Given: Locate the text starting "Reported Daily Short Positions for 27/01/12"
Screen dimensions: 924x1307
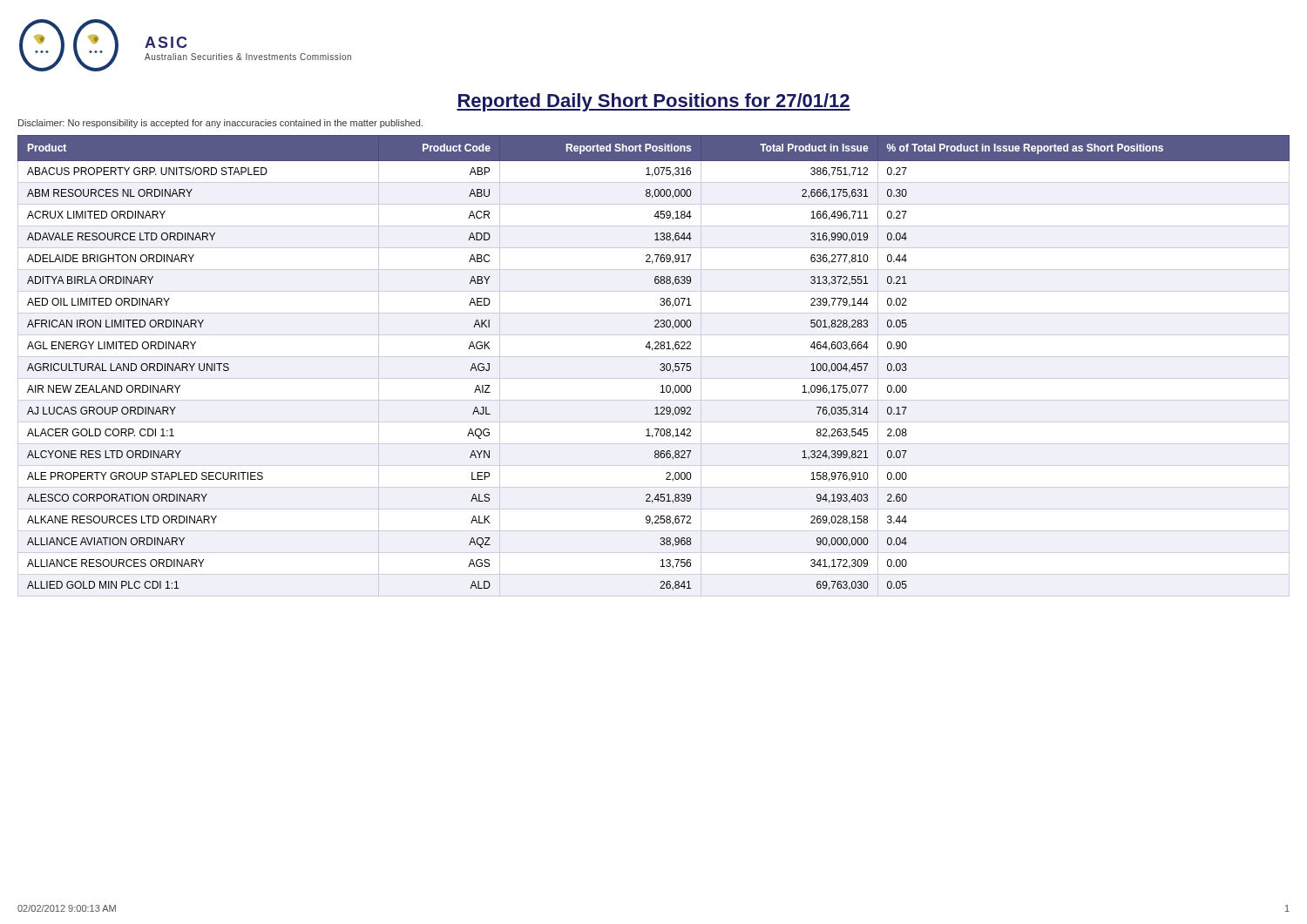Looking at the screenshot, I should pos(654,101).
